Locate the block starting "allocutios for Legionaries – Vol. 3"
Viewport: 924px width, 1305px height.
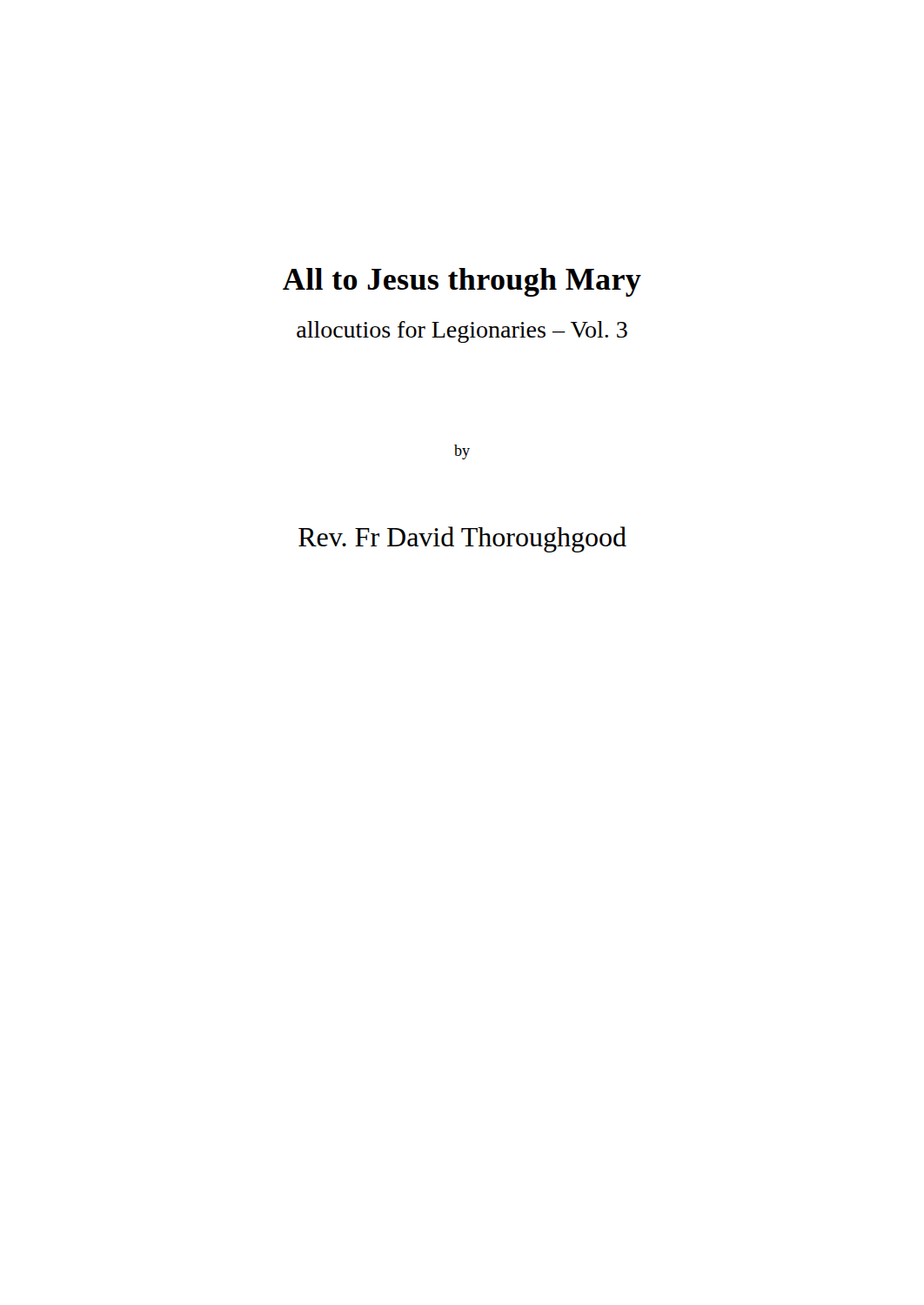462,330
